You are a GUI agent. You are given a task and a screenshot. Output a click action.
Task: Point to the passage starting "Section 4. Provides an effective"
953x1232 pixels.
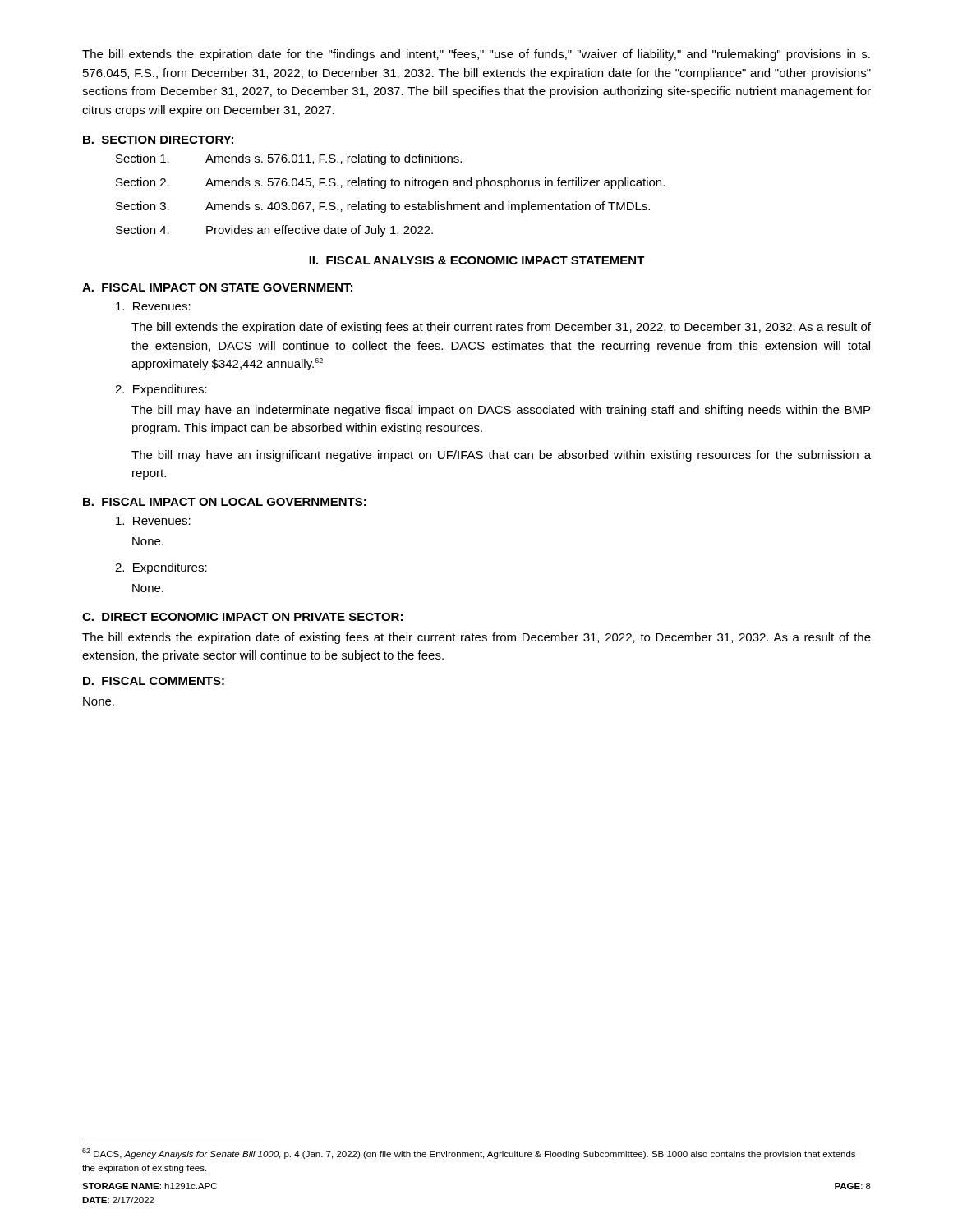pos(274,231)
